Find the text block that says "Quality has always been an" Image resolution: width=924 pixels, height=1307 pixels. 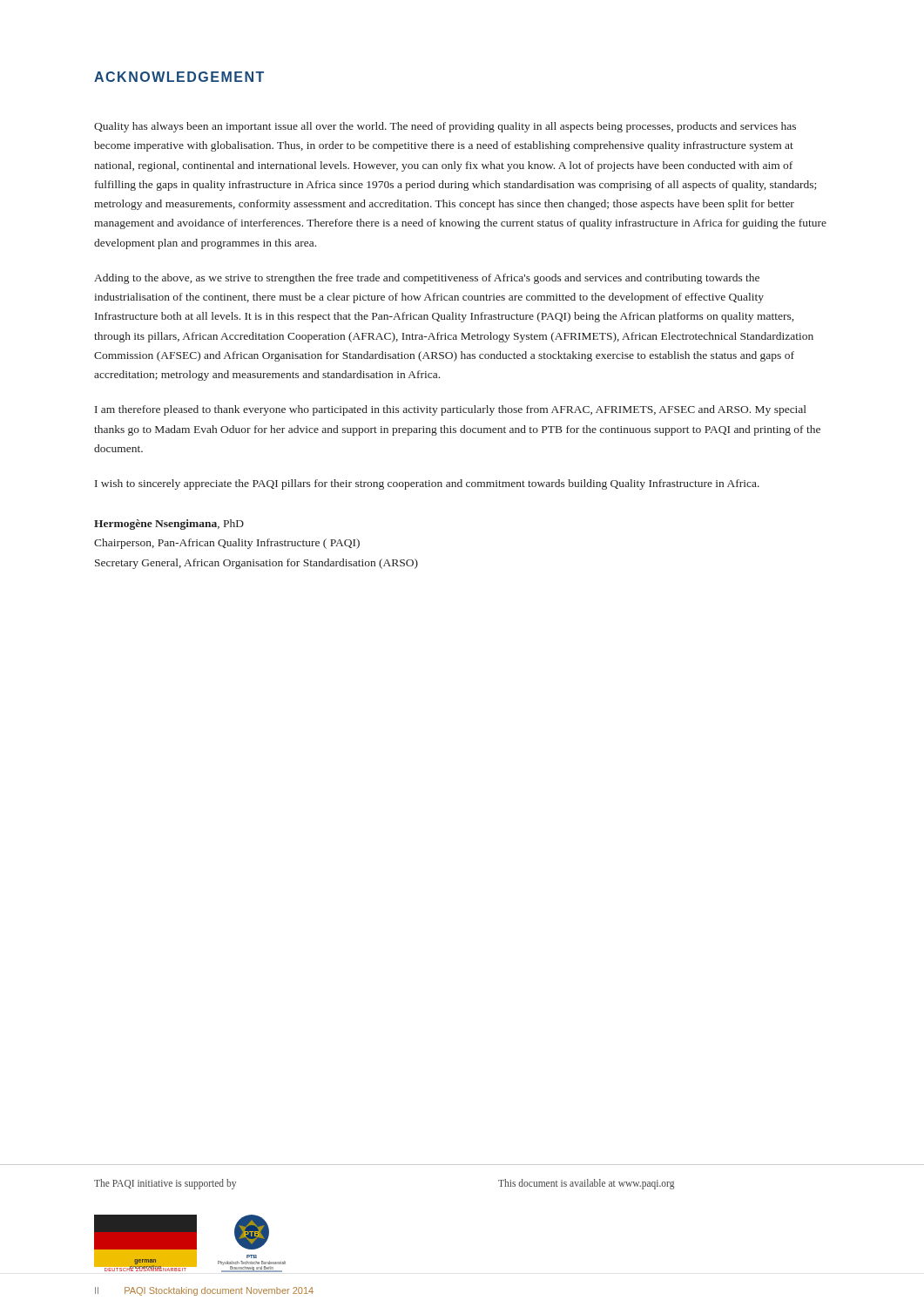click(x=460, y=184)
